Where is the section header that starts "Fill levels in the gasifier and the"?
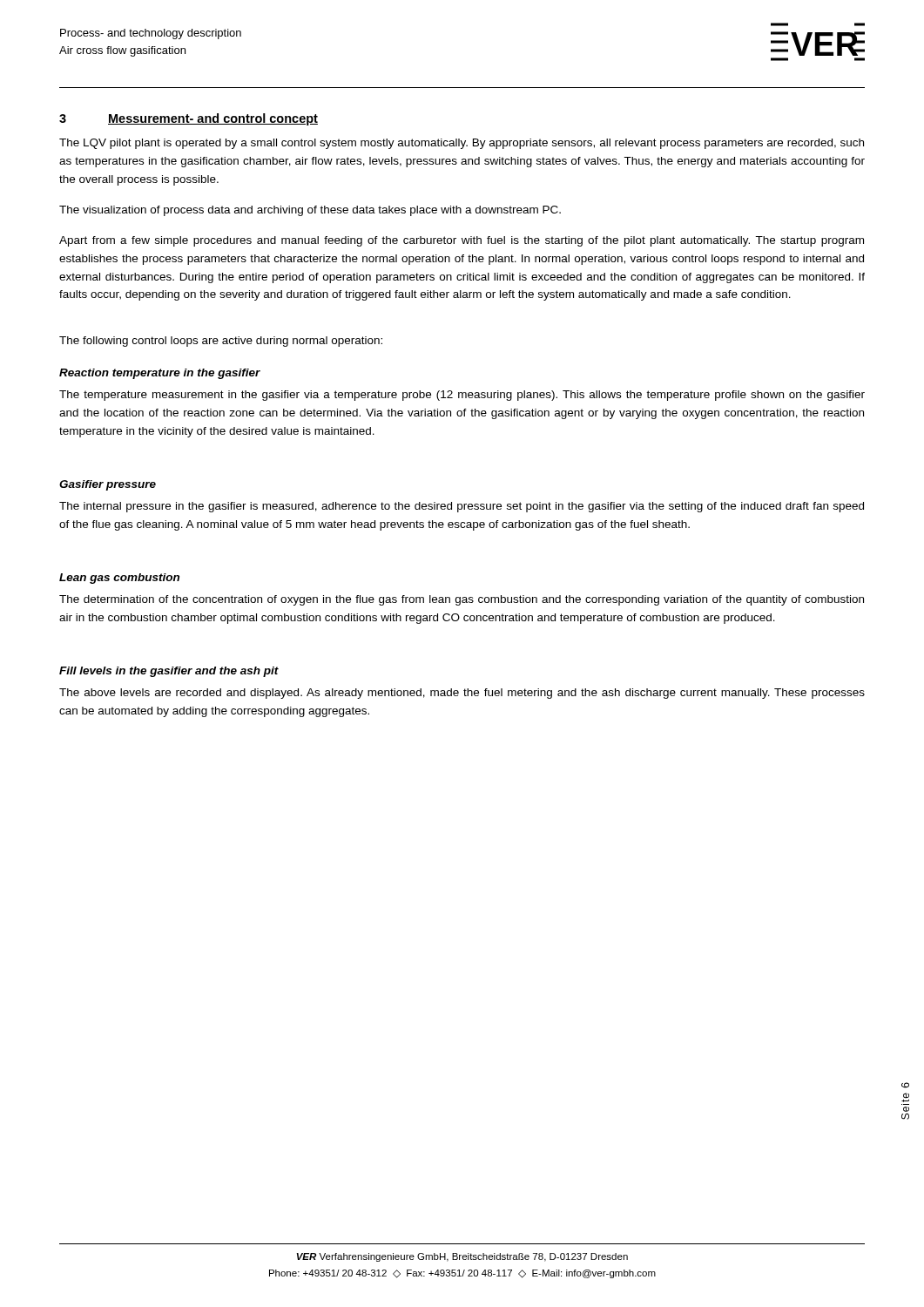Screen dimensions: 1307x924 tap(169, 670)
